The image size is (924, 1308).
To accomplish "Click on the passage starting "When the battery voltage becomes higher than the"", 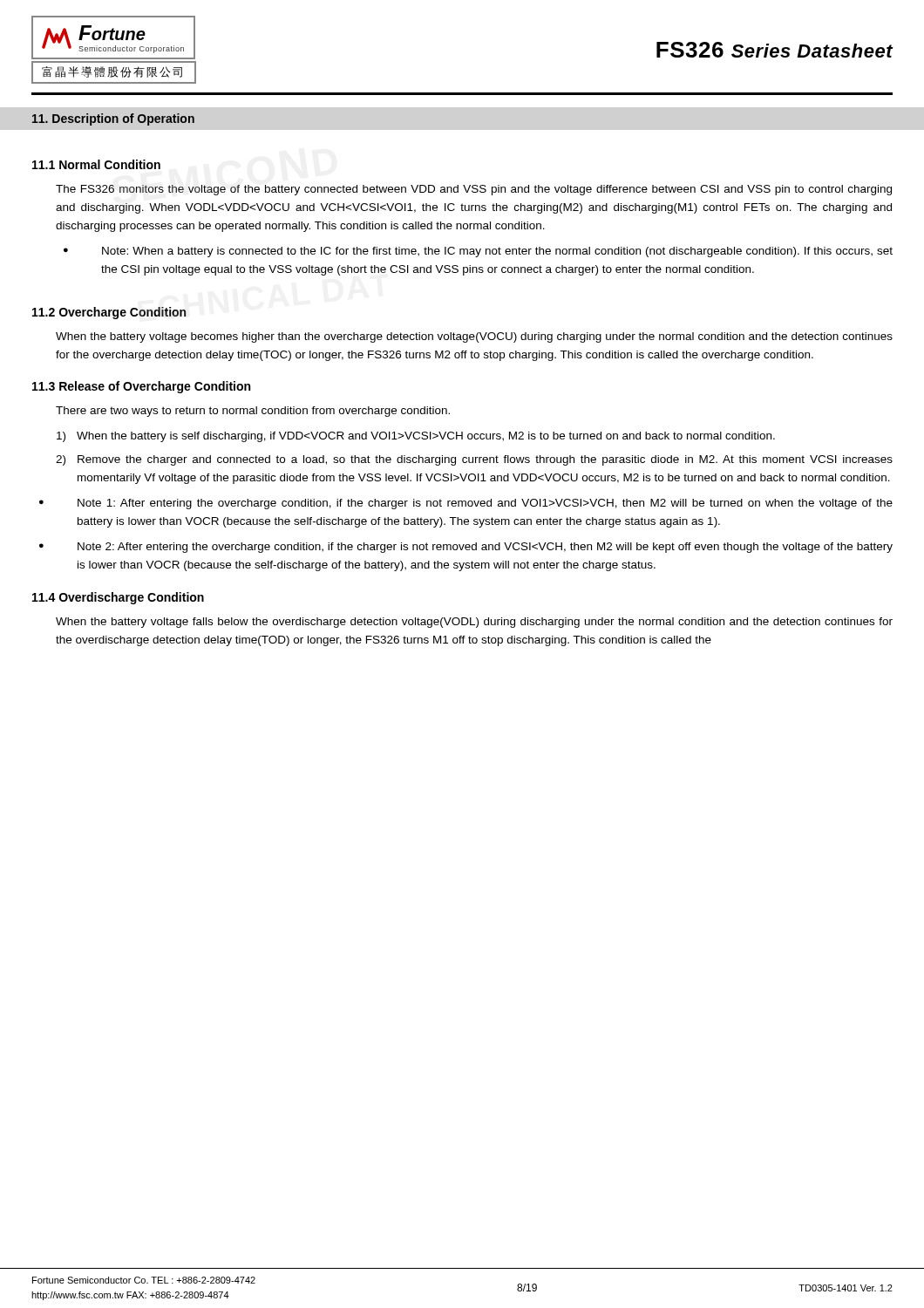I will click(x=474, y=345).
